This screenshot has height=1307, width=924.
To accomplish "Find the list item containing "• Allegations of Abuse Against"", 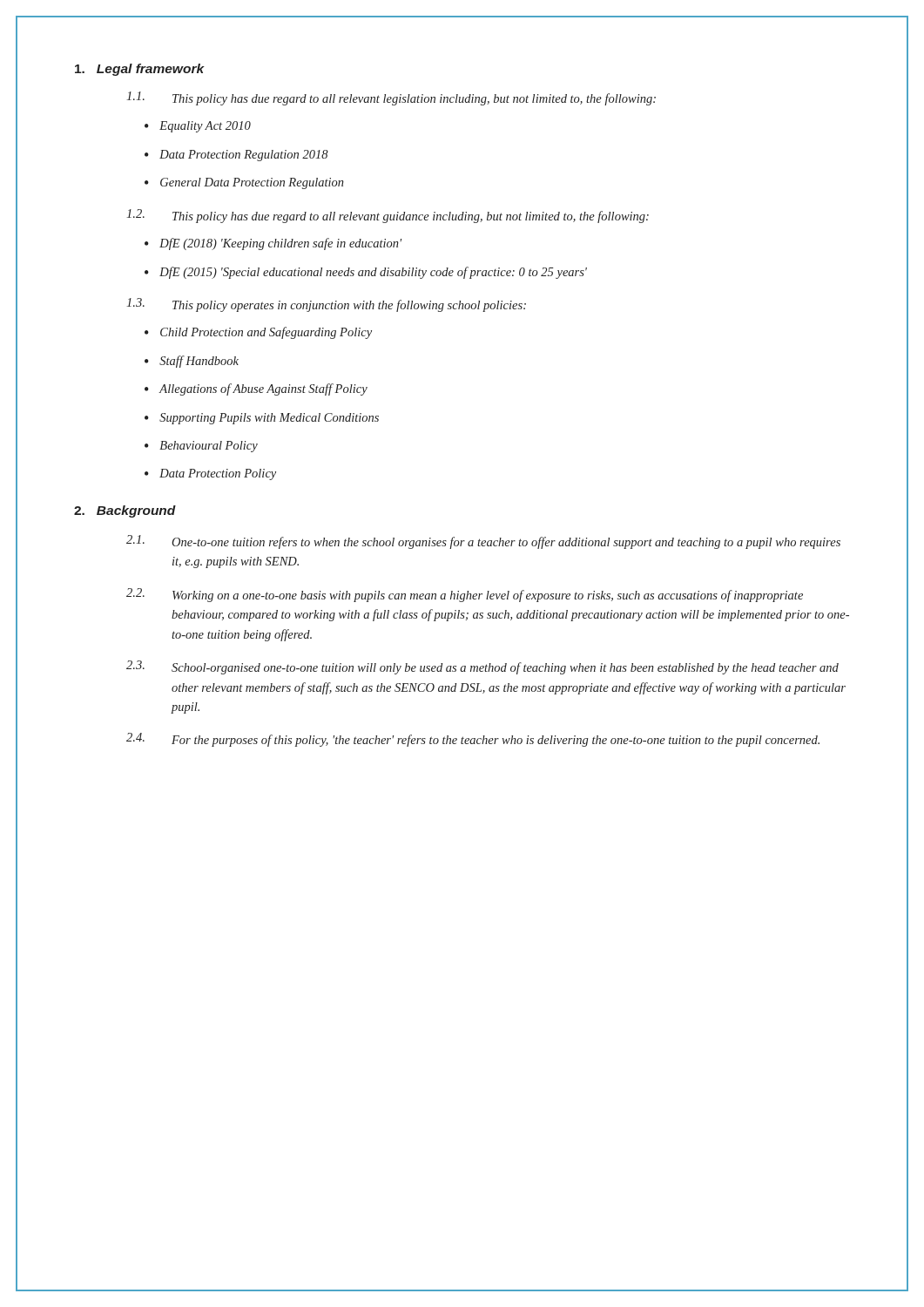I will pyautogui.click(x=255, y=390).
